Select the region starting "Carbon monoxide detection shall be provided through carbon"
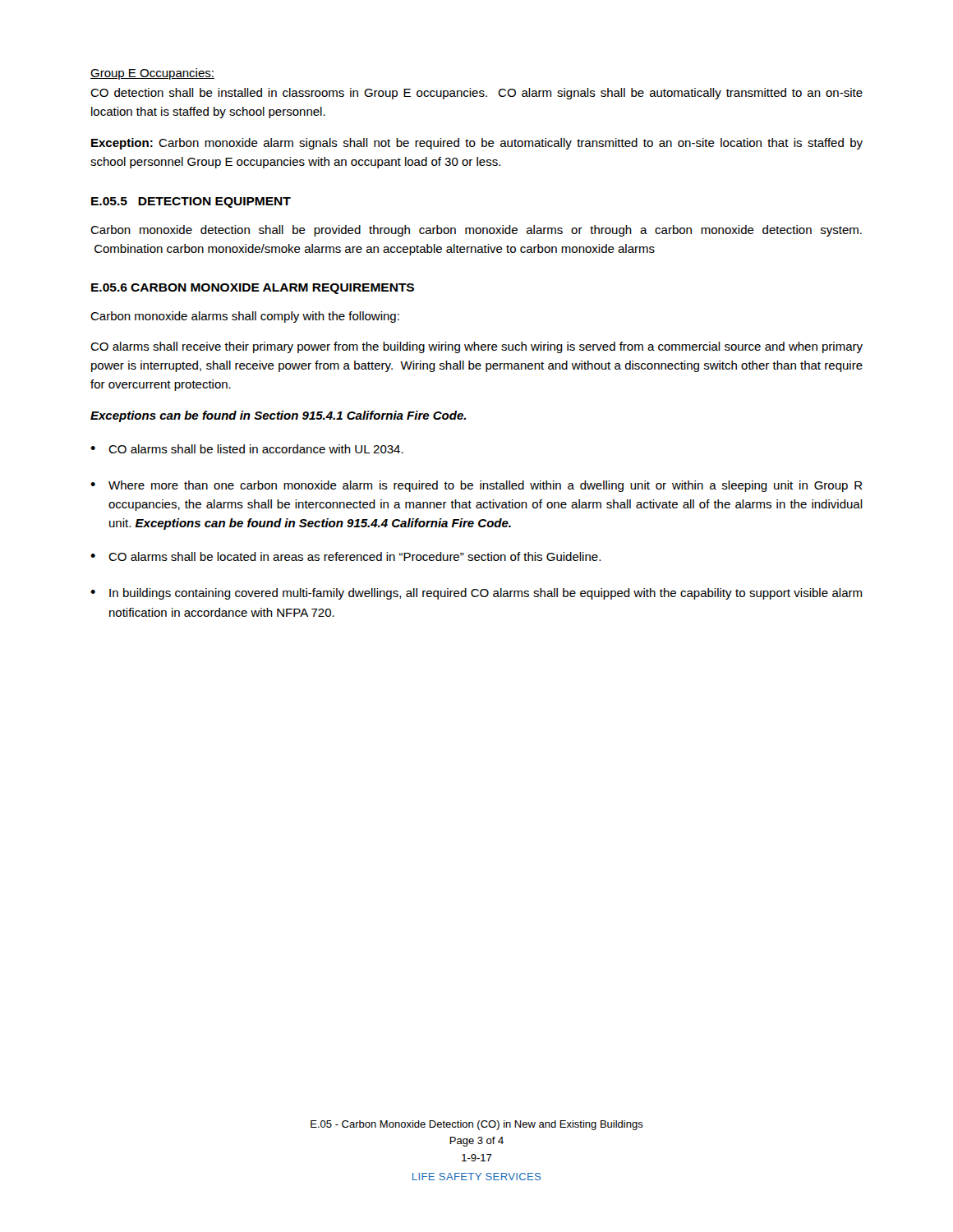The width and height of the screenshot is (953, 1232). pos(476,239)
